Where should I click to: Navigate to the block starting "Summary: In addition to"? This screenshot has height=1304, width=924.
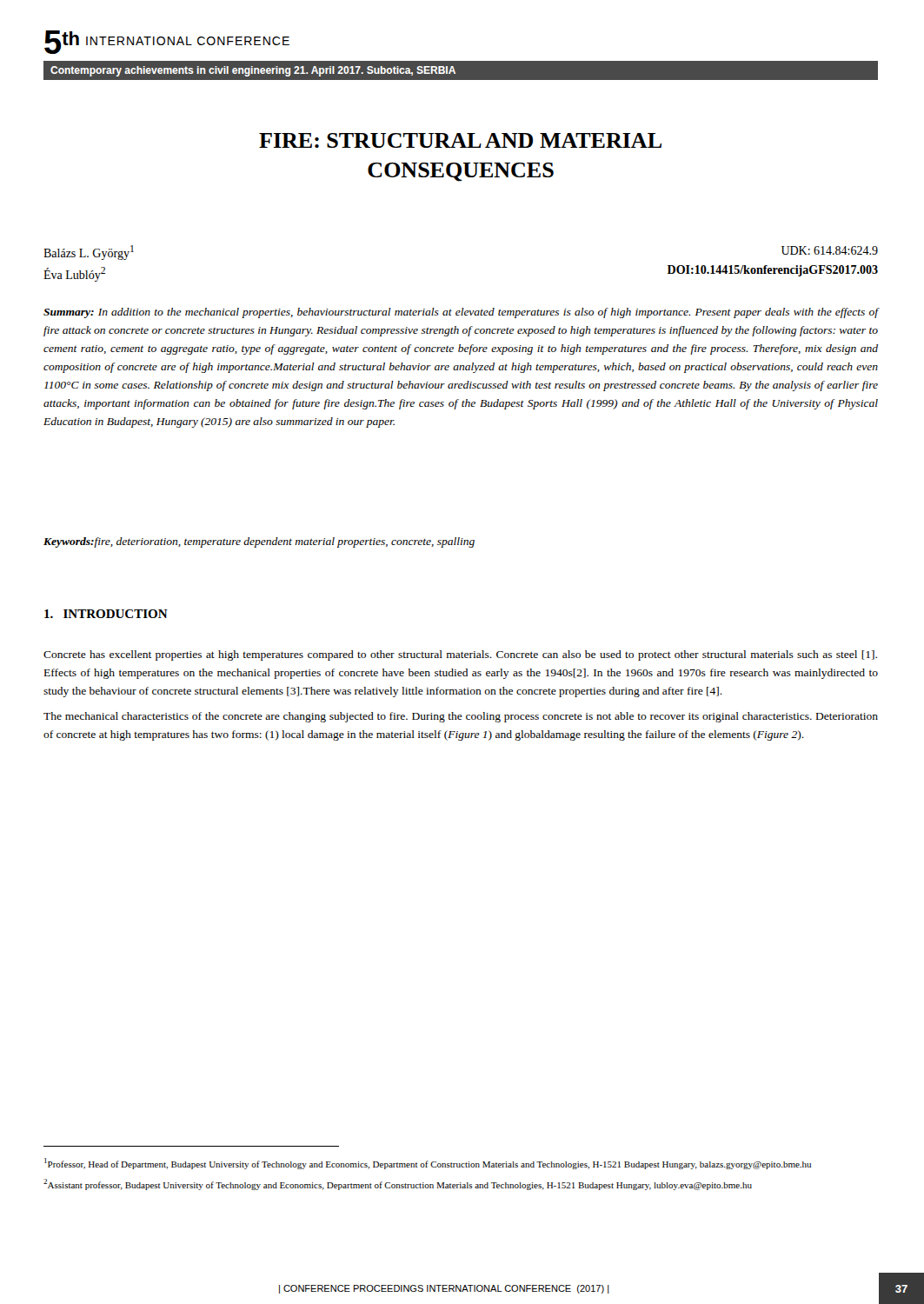coord(461,367)
